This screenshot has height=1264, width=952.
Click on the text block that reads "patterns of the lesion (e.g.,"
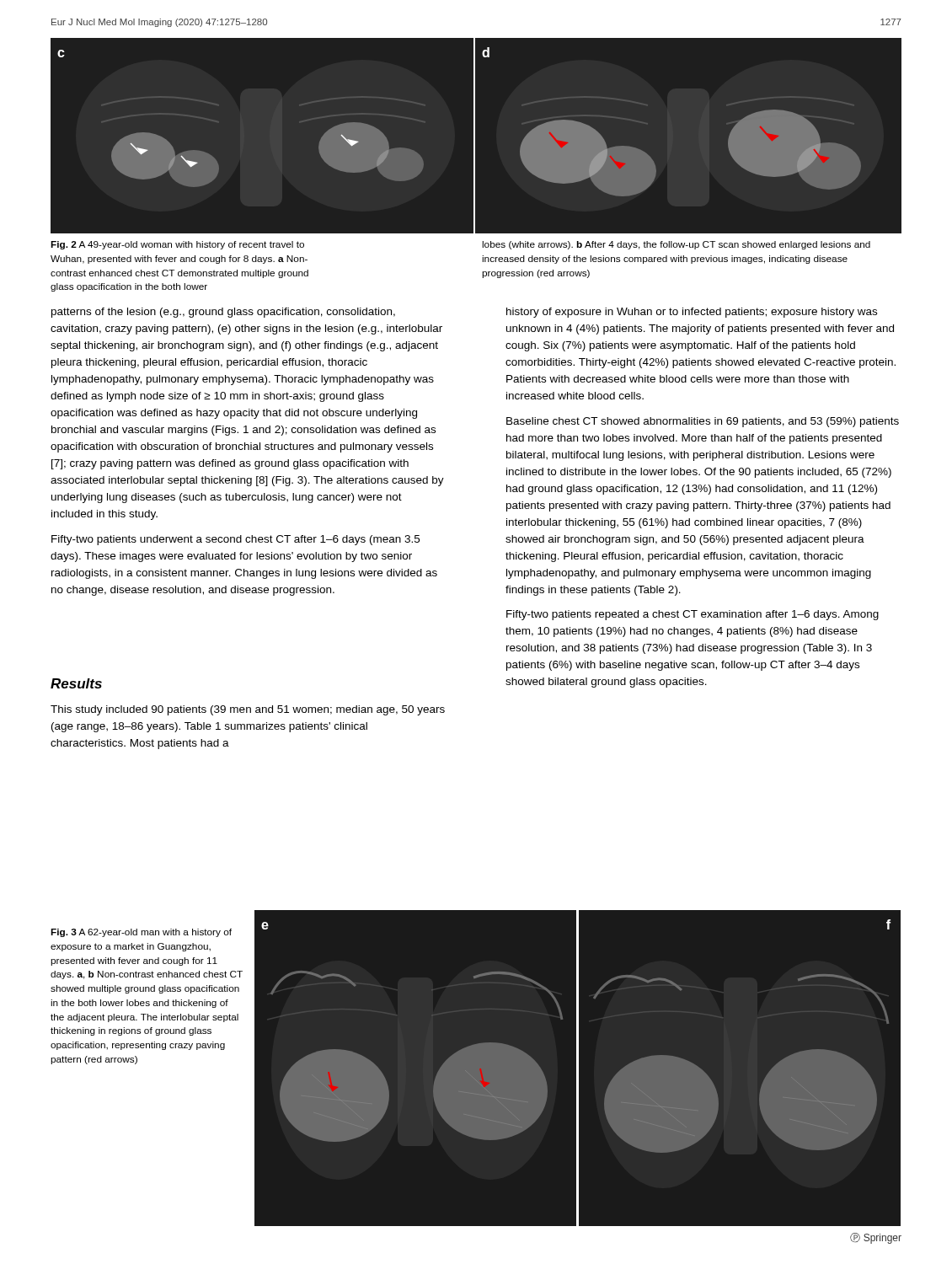[249, 451]
